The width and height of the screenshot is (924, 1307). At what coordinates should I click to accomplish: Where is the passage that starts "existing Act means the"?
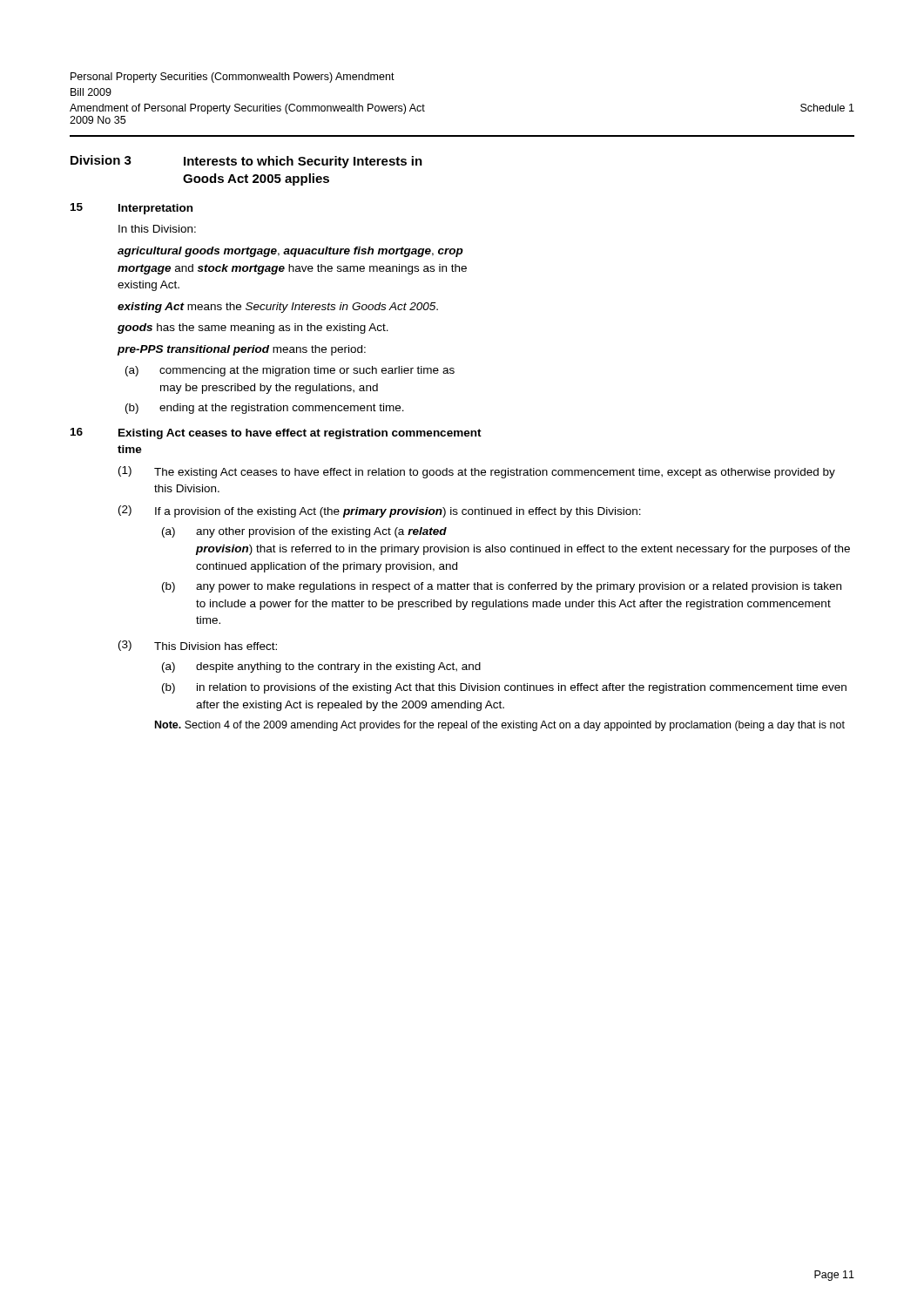pyautogui.click(x=278, y=306)
